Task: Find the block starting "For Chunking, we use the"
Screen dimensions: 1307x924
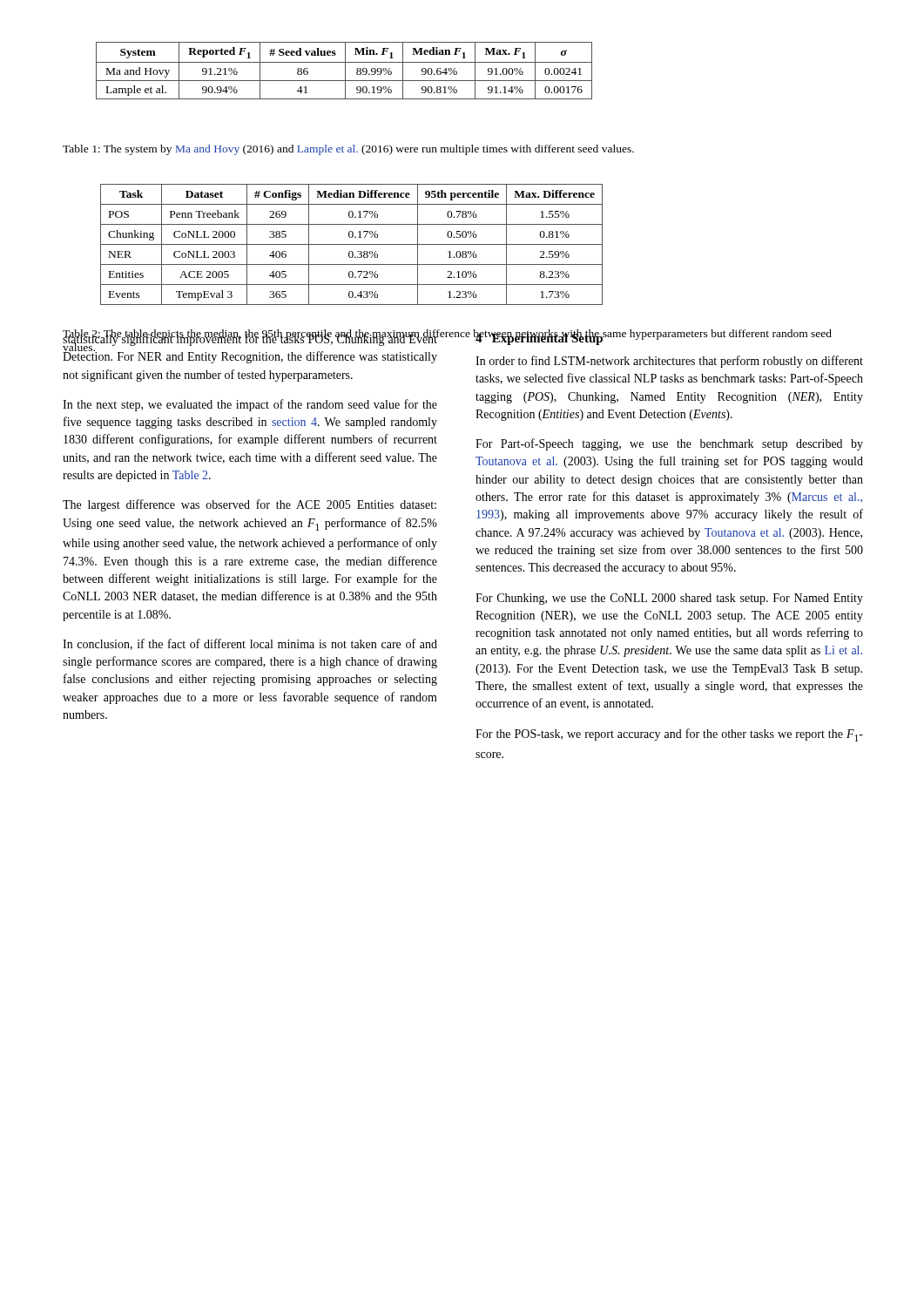Action: (669, 651)
